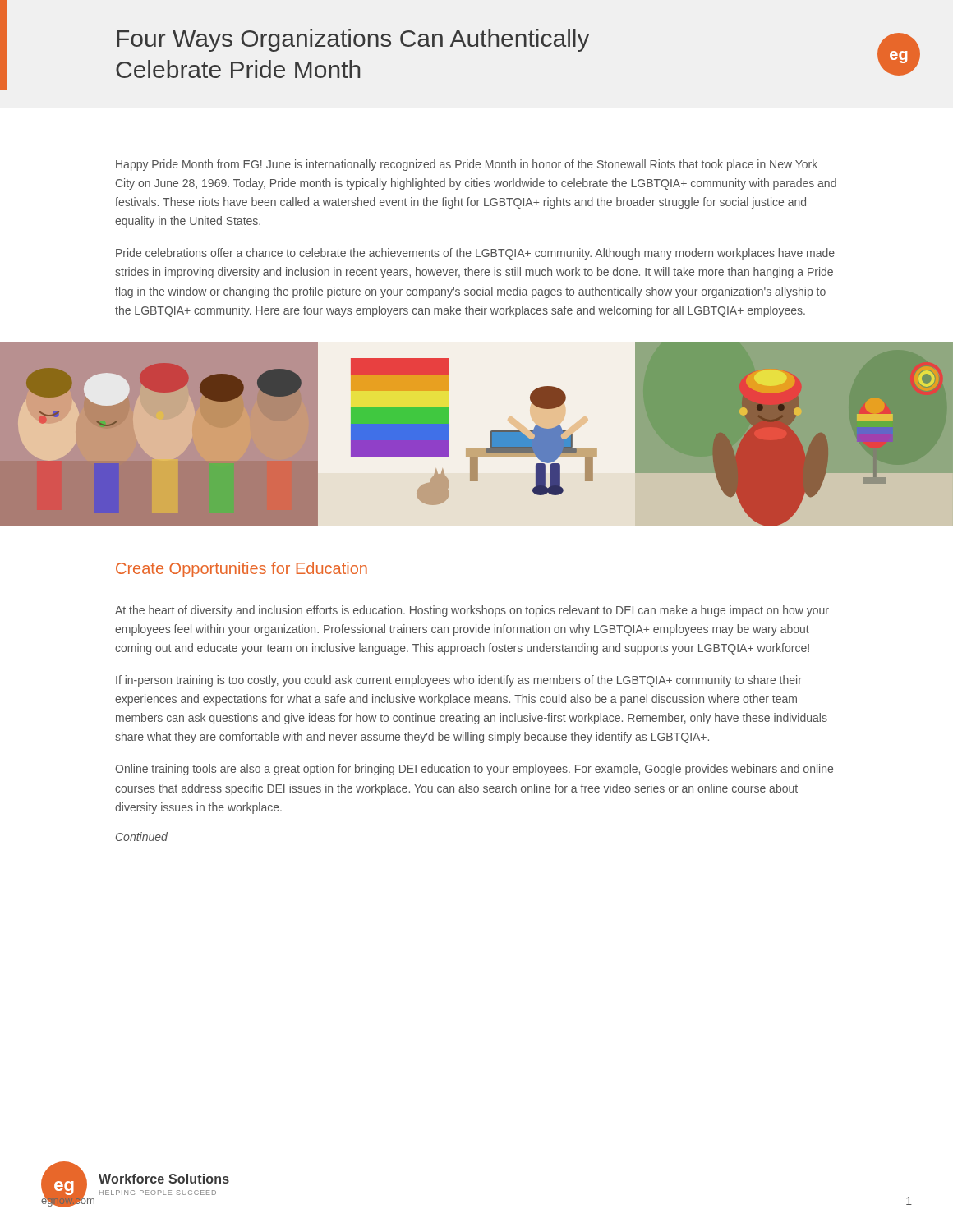This screenshot has height=1232, width=953.
Task: Select the photo
Action: point(476,434)
